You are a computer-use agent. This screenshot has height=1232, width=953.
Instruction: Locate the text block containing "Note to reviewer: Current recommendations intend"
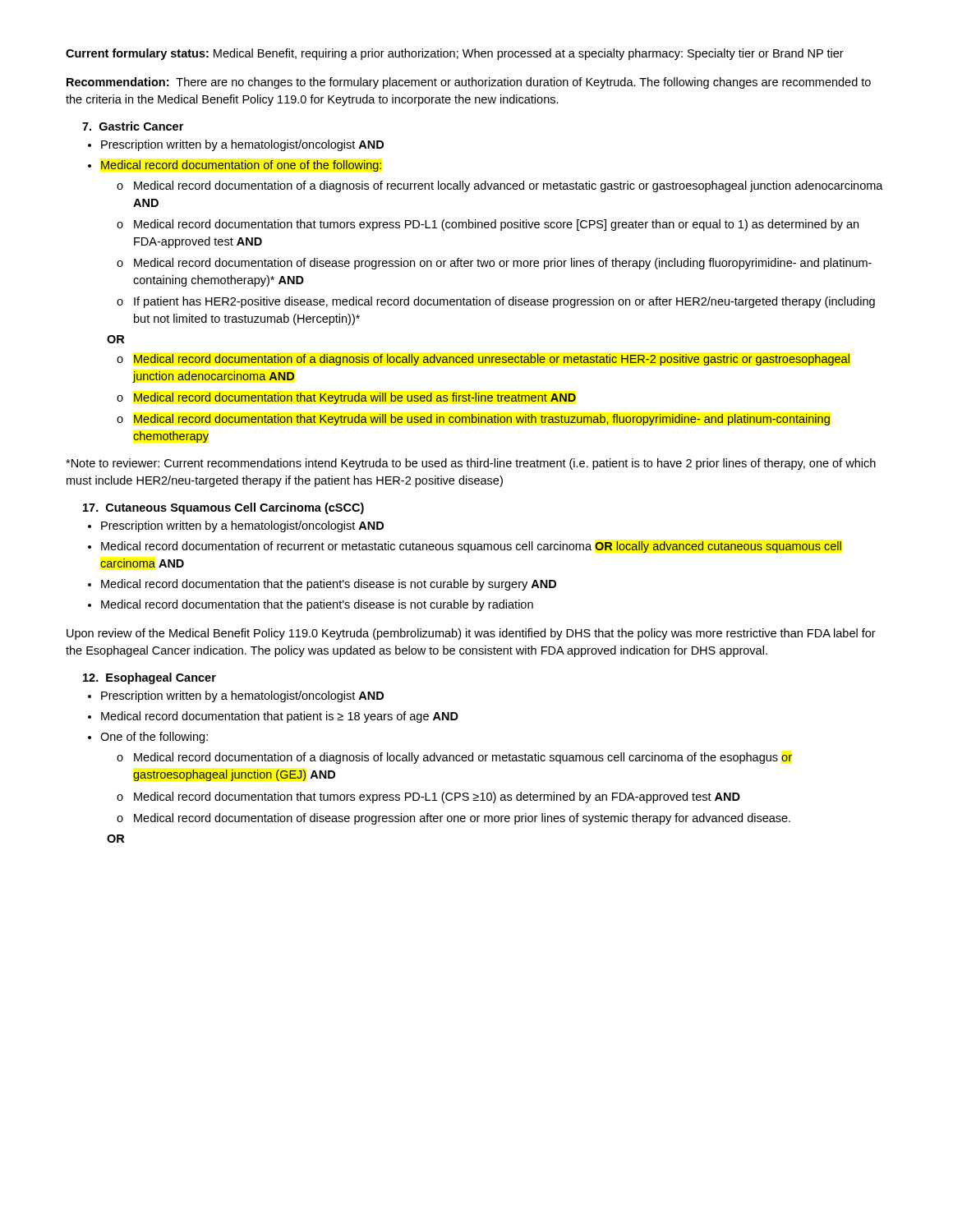(471, 472)
